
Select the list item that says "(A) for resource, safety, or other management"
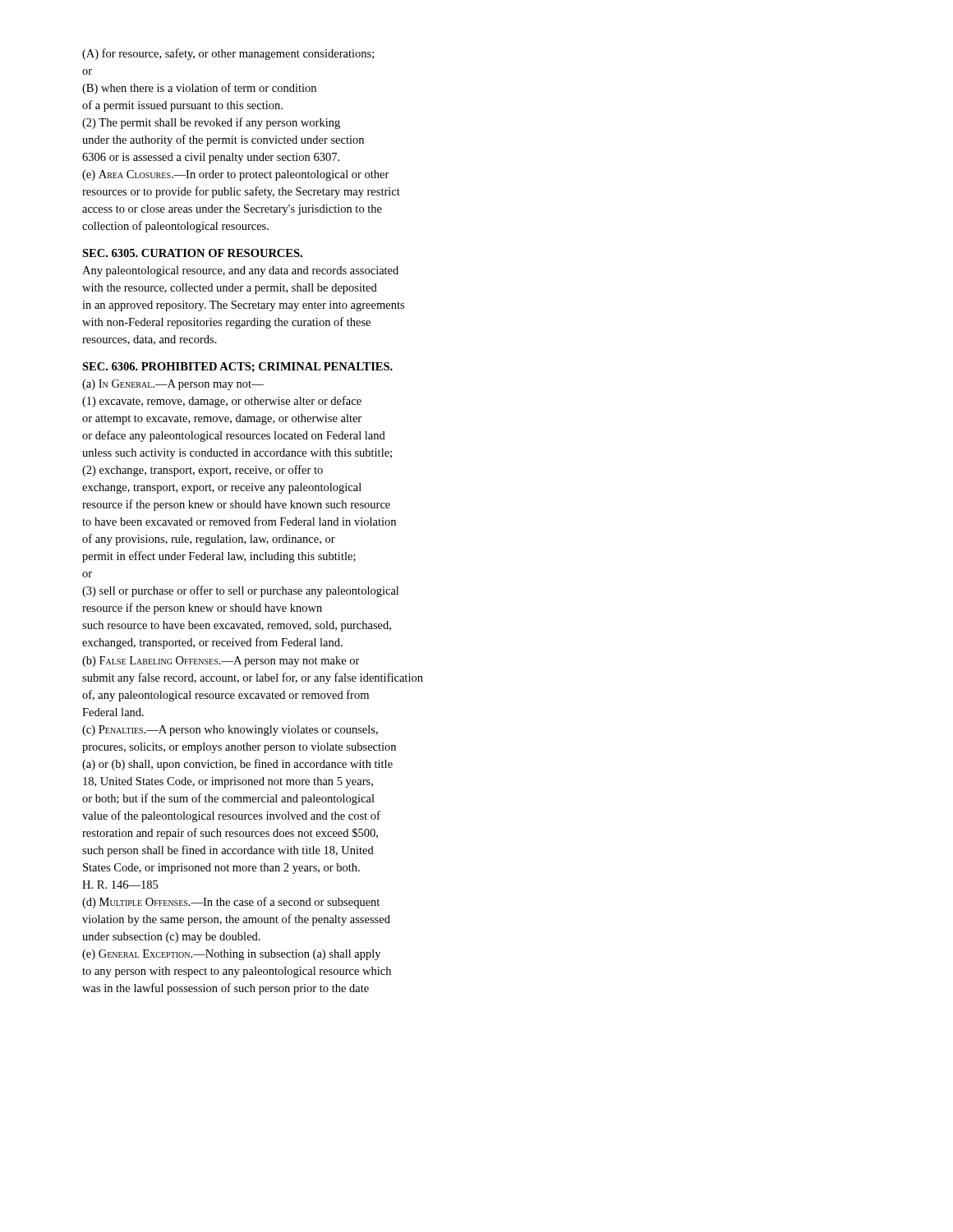click(x=228, y=62)
